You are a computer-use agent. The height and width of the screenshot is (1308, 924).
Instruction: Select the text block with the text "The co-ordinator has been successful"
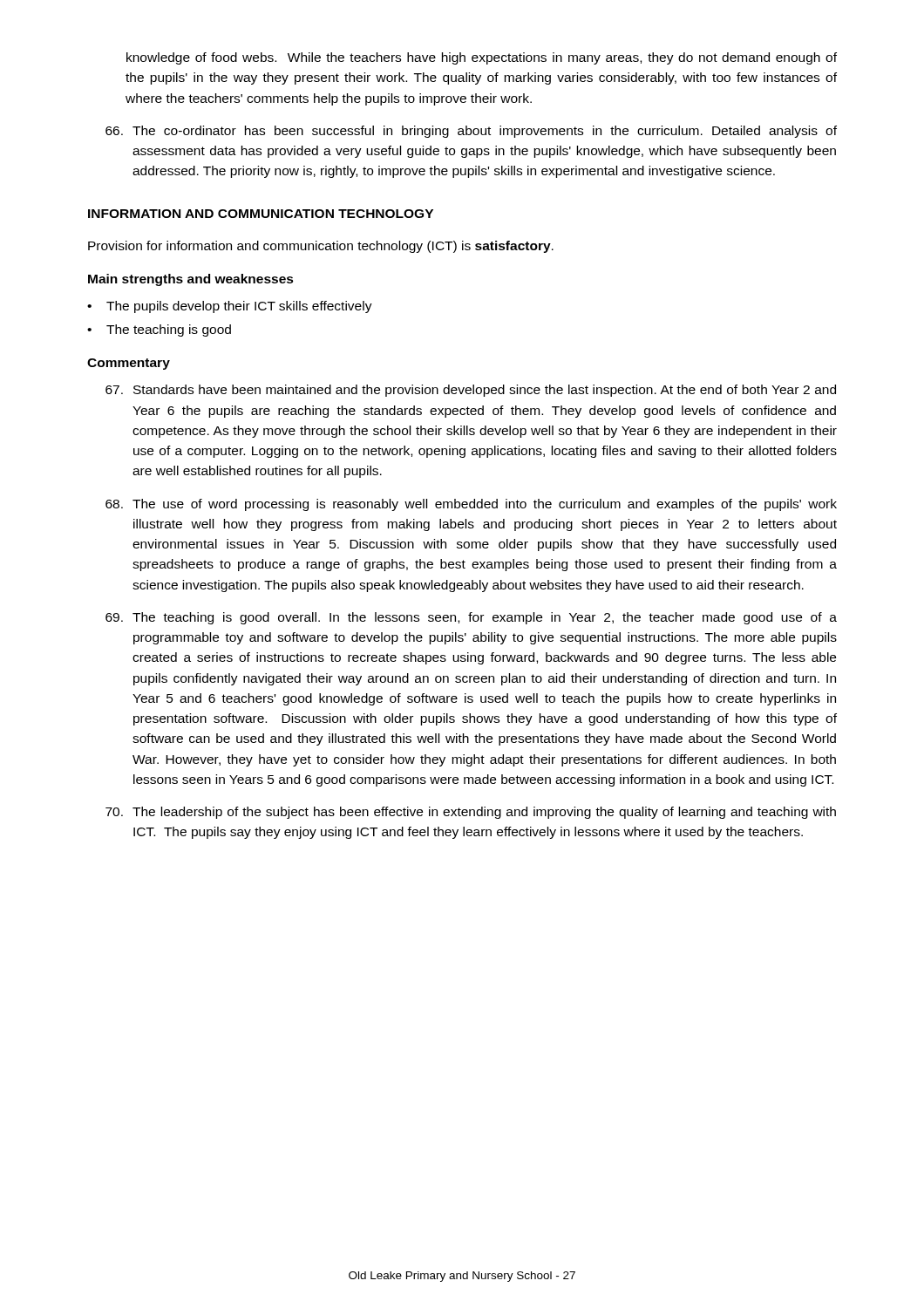click(462, 150)
